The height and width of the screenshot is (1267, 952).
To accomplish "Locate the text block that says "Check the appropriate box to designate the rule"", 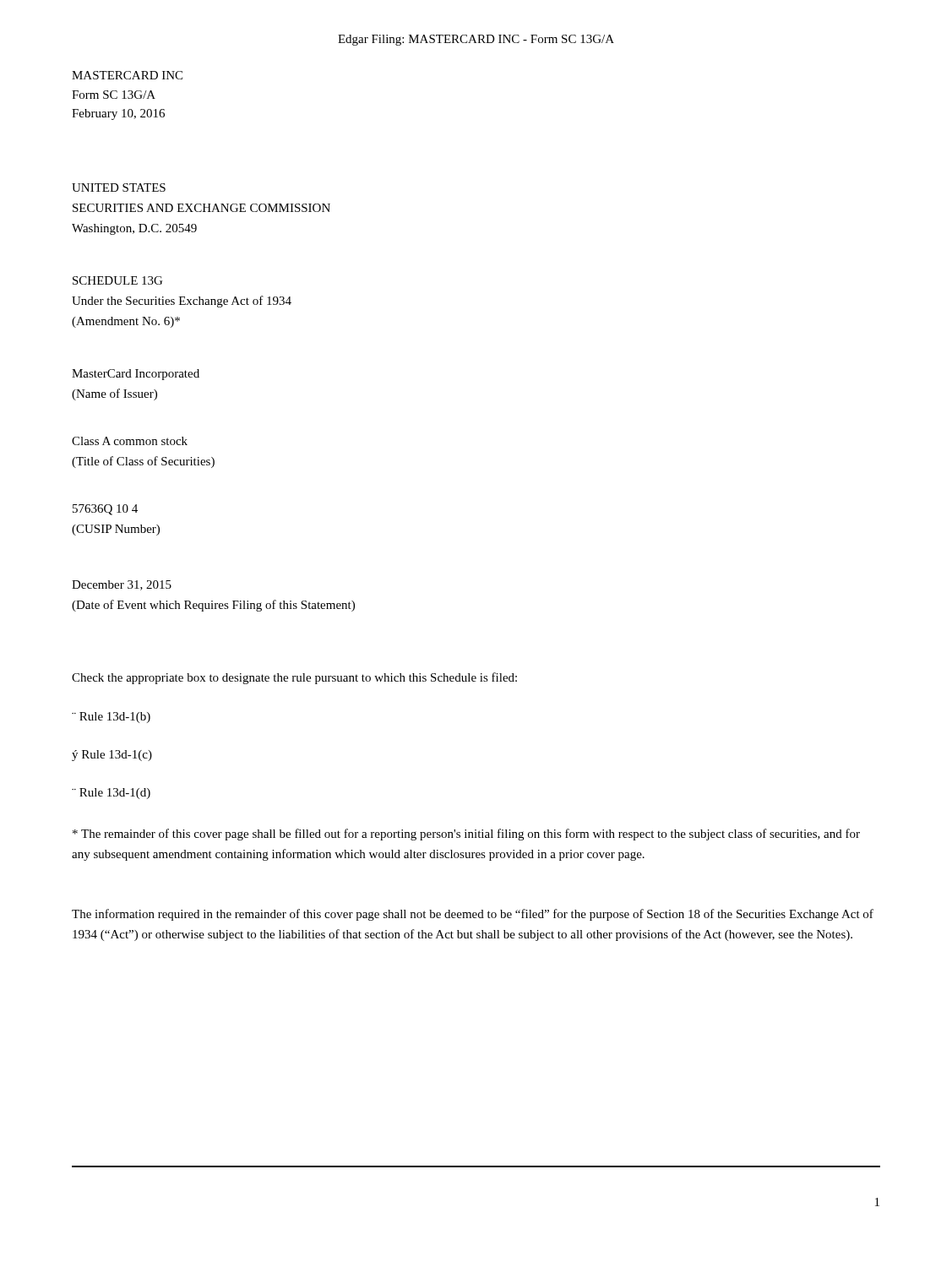I will [x=295, y=677].
